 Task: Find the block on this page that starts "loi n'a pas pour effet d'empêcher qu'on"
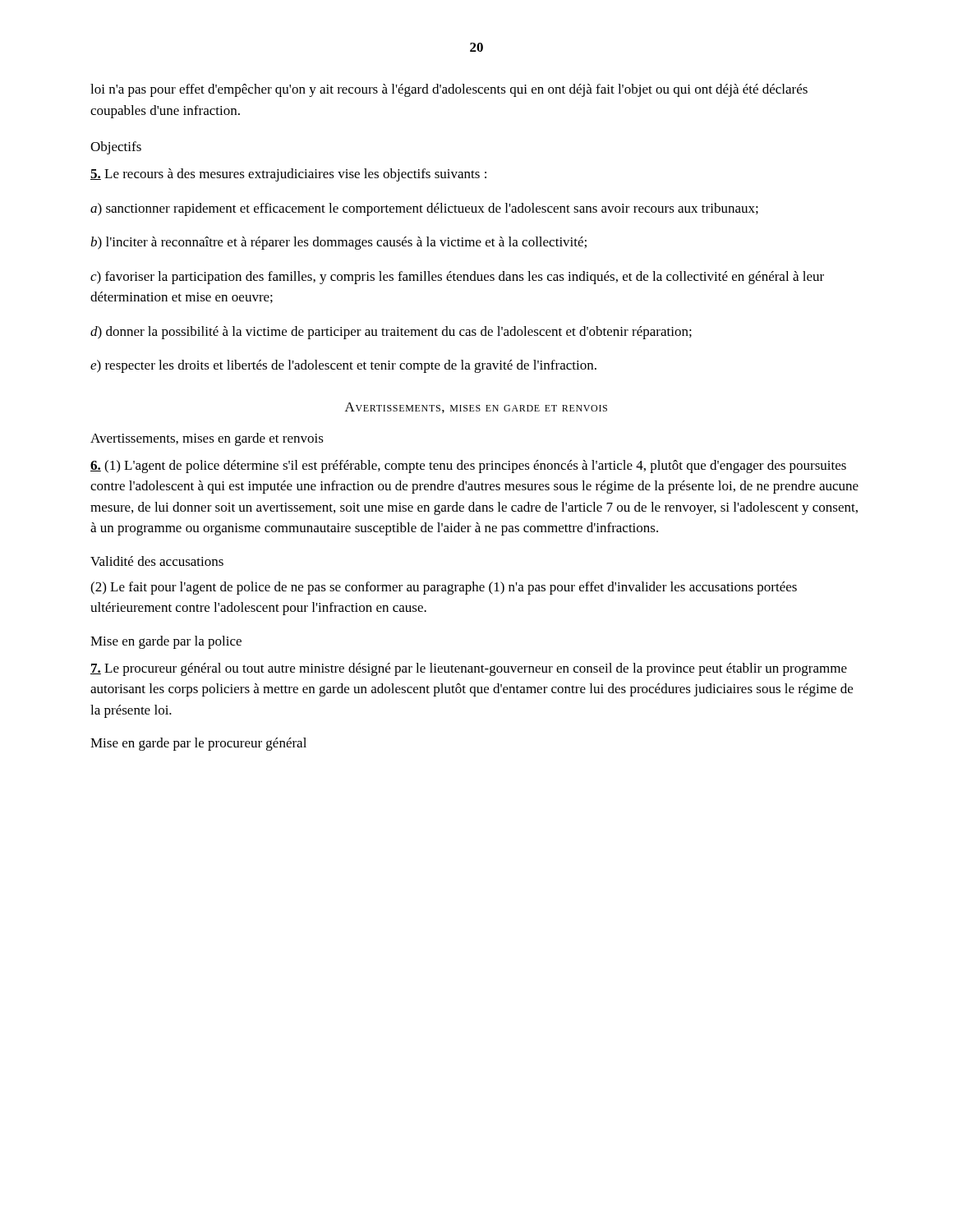click(x=449, y=100)
